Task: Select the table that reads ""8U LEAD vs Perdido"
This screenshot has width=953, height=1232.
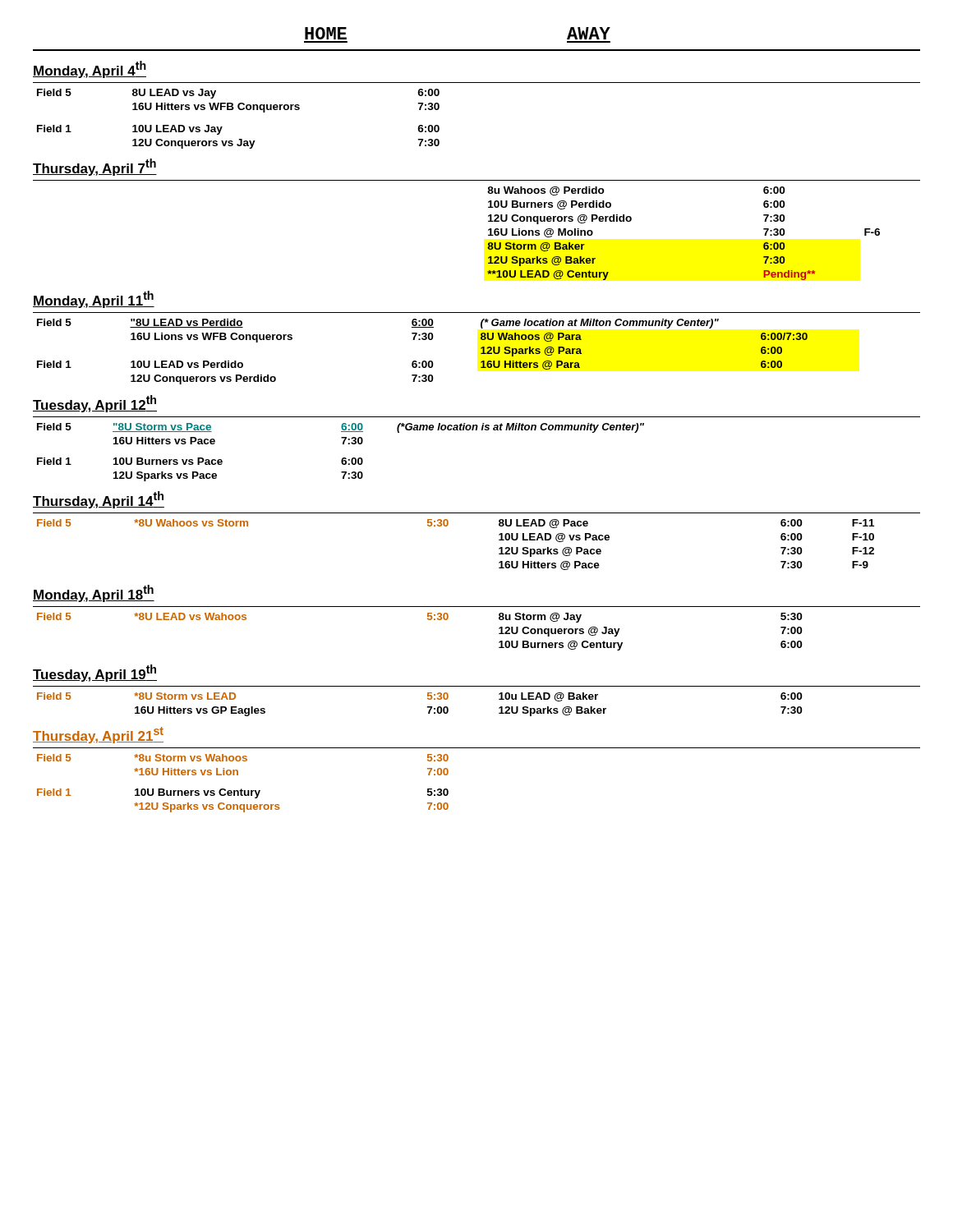Action: (476, 350)
